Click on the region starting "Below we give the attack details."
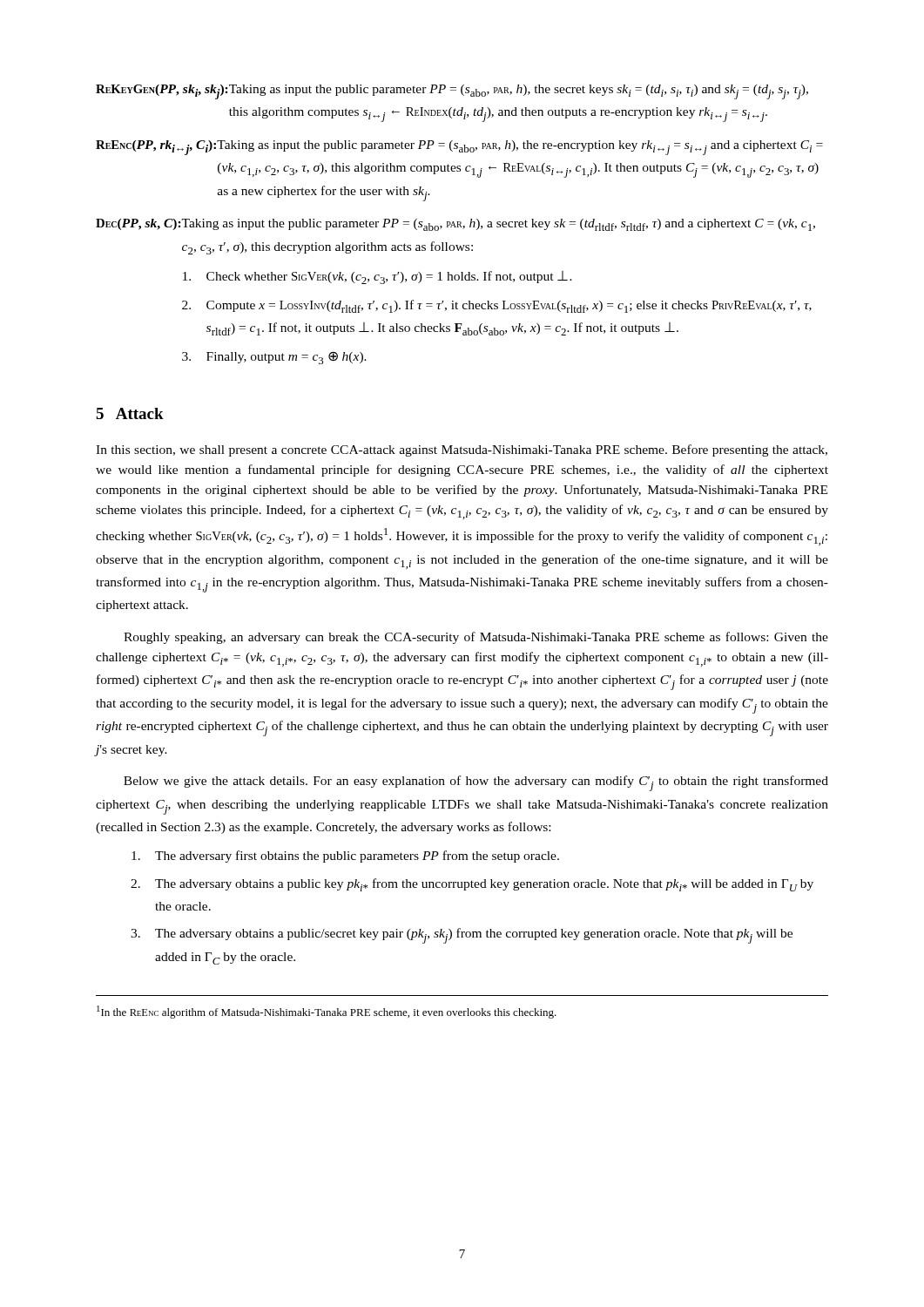Screen dimensions: 1307x924 [462, 803]
